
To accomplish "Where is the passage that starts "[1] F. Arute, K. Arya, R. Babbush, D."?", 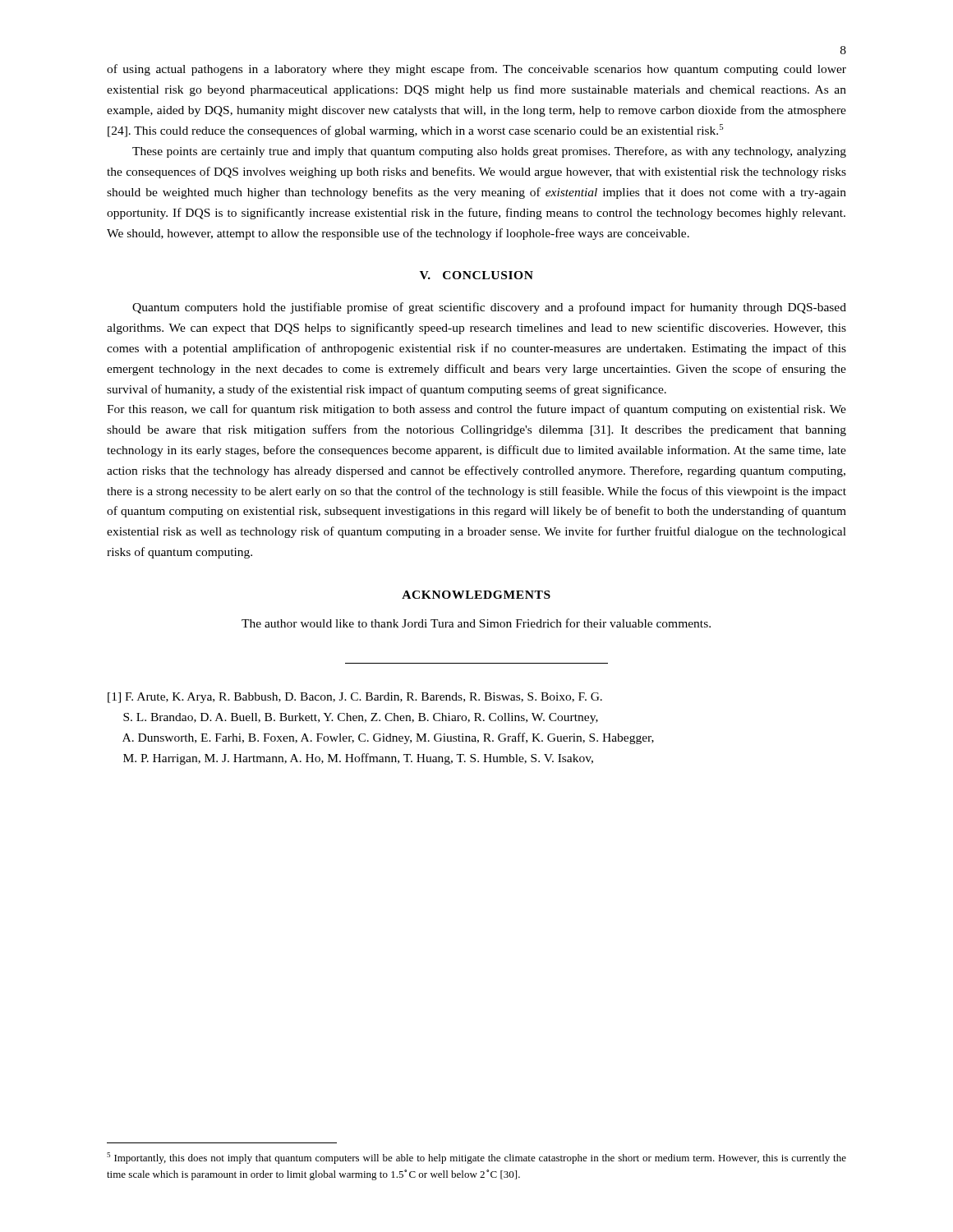I will (x=381, y=727).
